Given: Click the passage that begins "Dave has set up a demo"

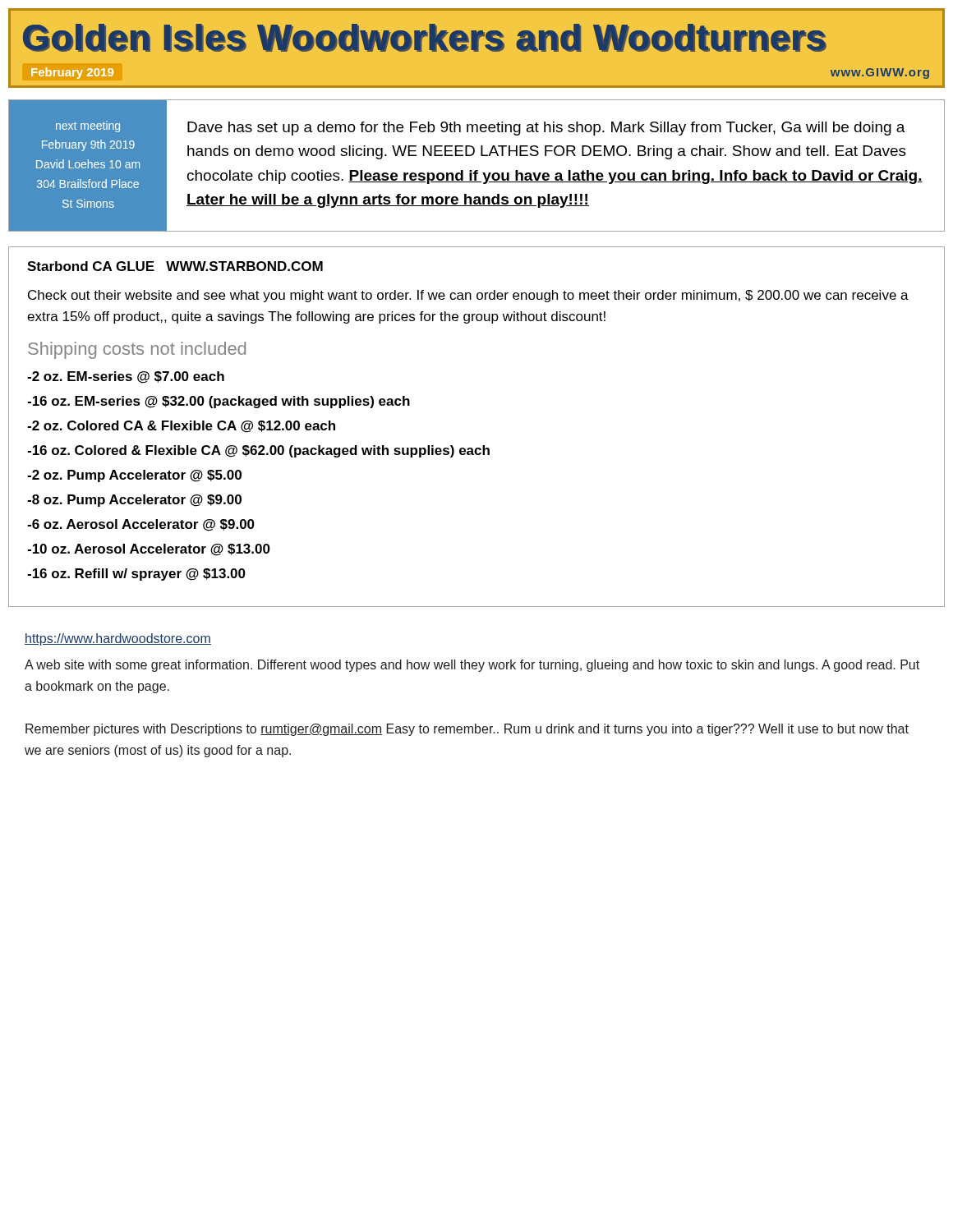Looking at the screenshot, I should [554, 163].
